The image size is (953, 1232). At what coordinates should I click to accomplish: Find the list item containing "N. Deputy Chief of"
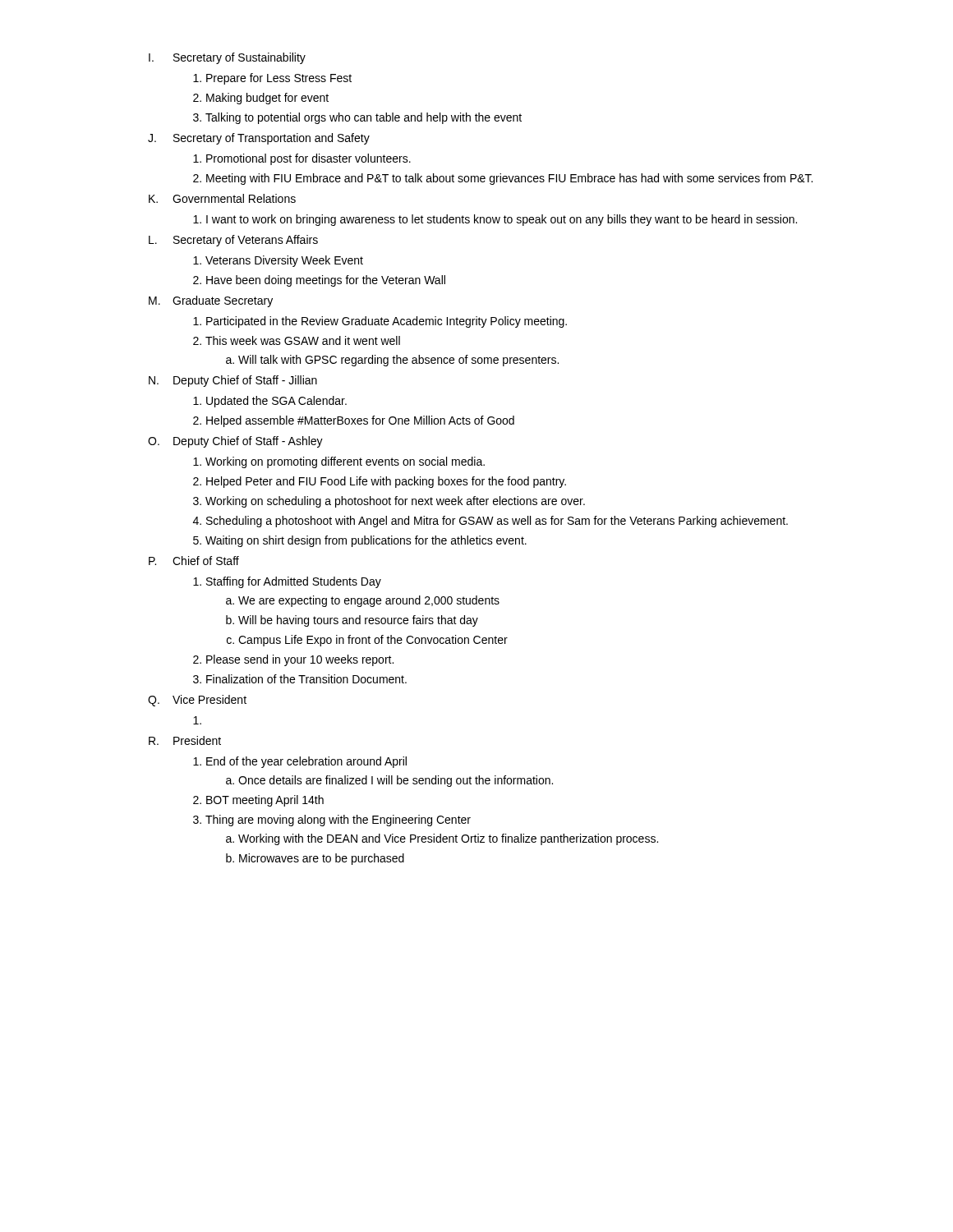pos(233,381)
